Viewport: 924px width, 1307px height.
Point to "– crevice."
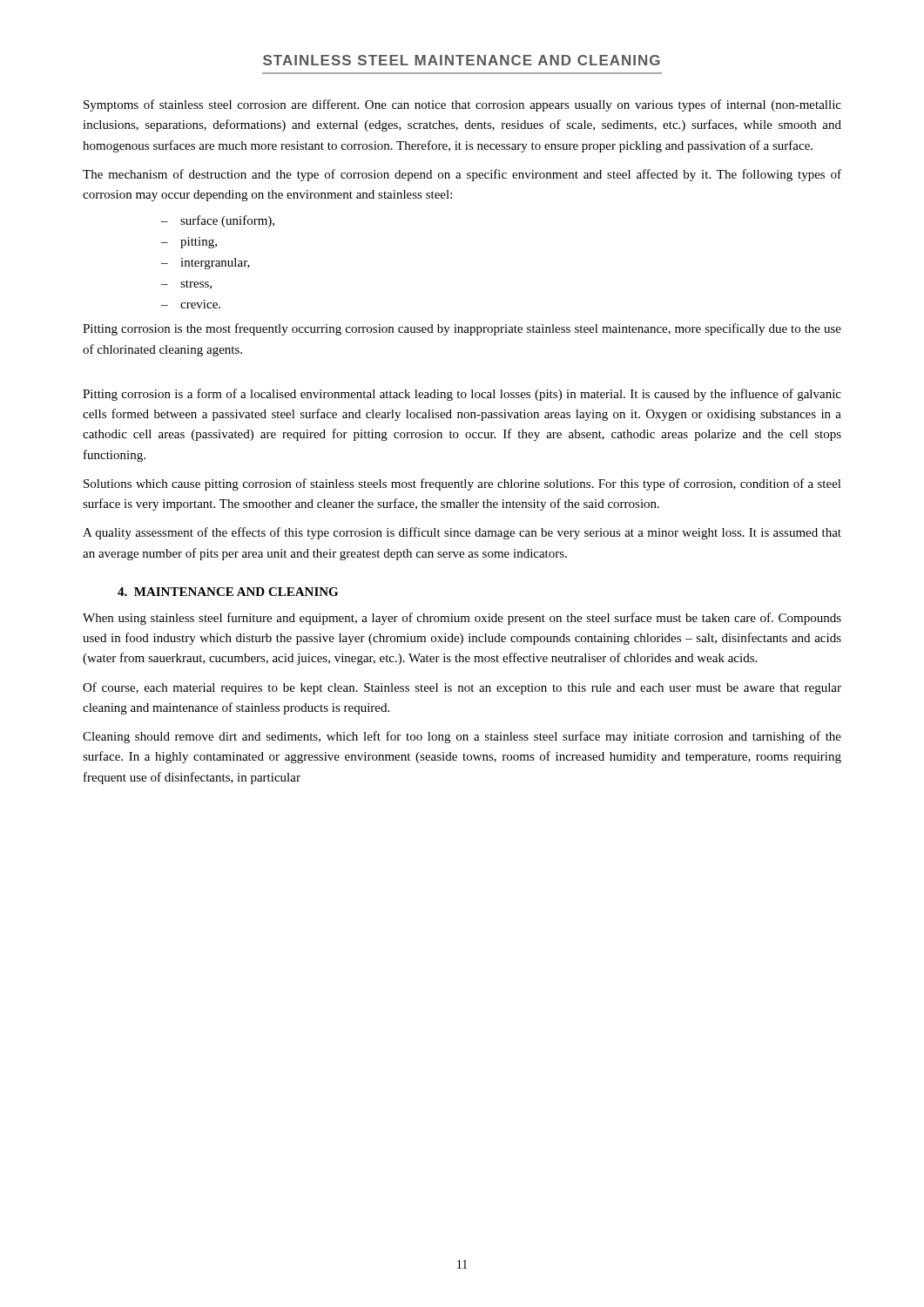pyautogui.click(x=191, y=304)
